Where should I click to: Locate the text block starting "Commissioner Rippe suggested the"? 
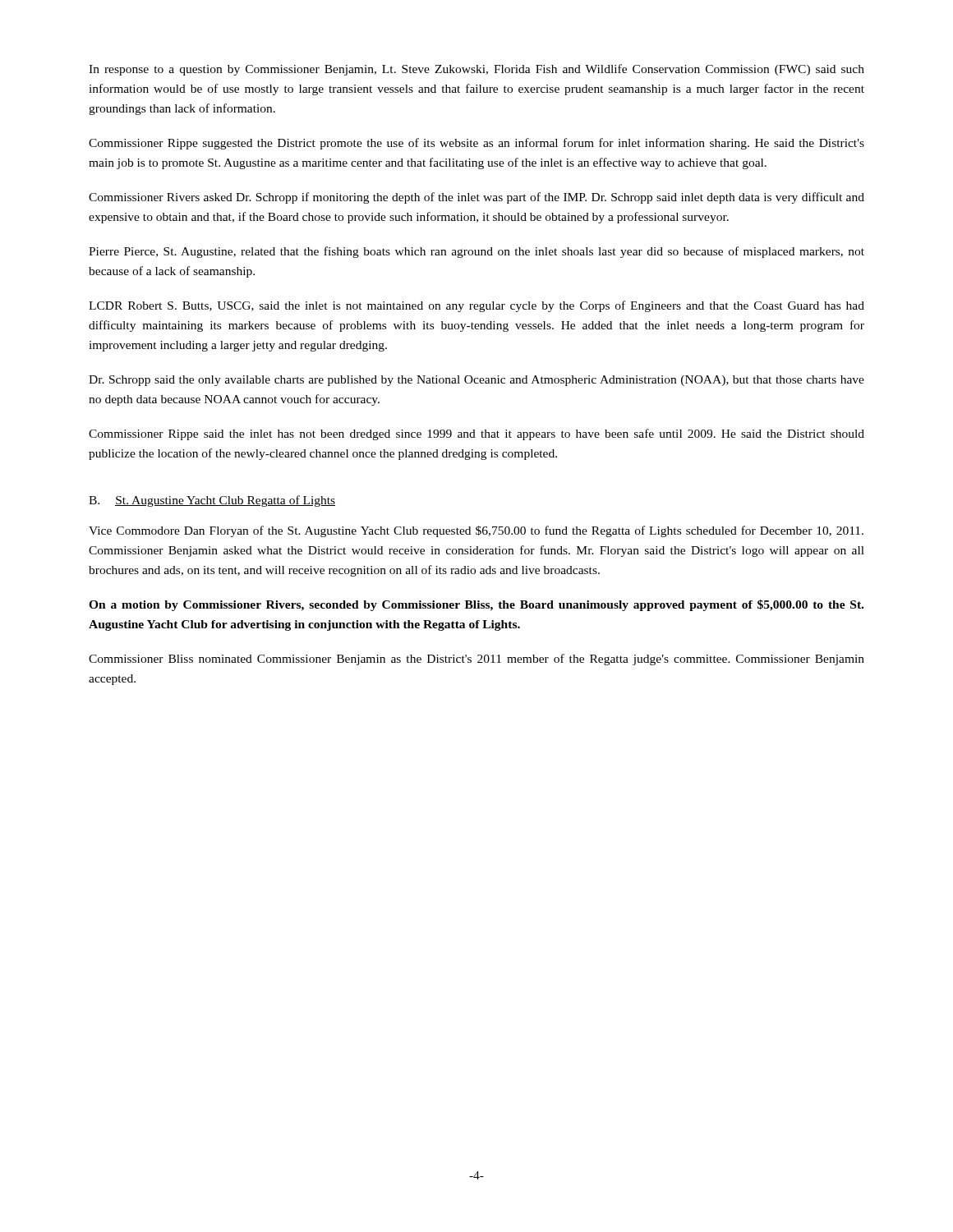(476, 152)
